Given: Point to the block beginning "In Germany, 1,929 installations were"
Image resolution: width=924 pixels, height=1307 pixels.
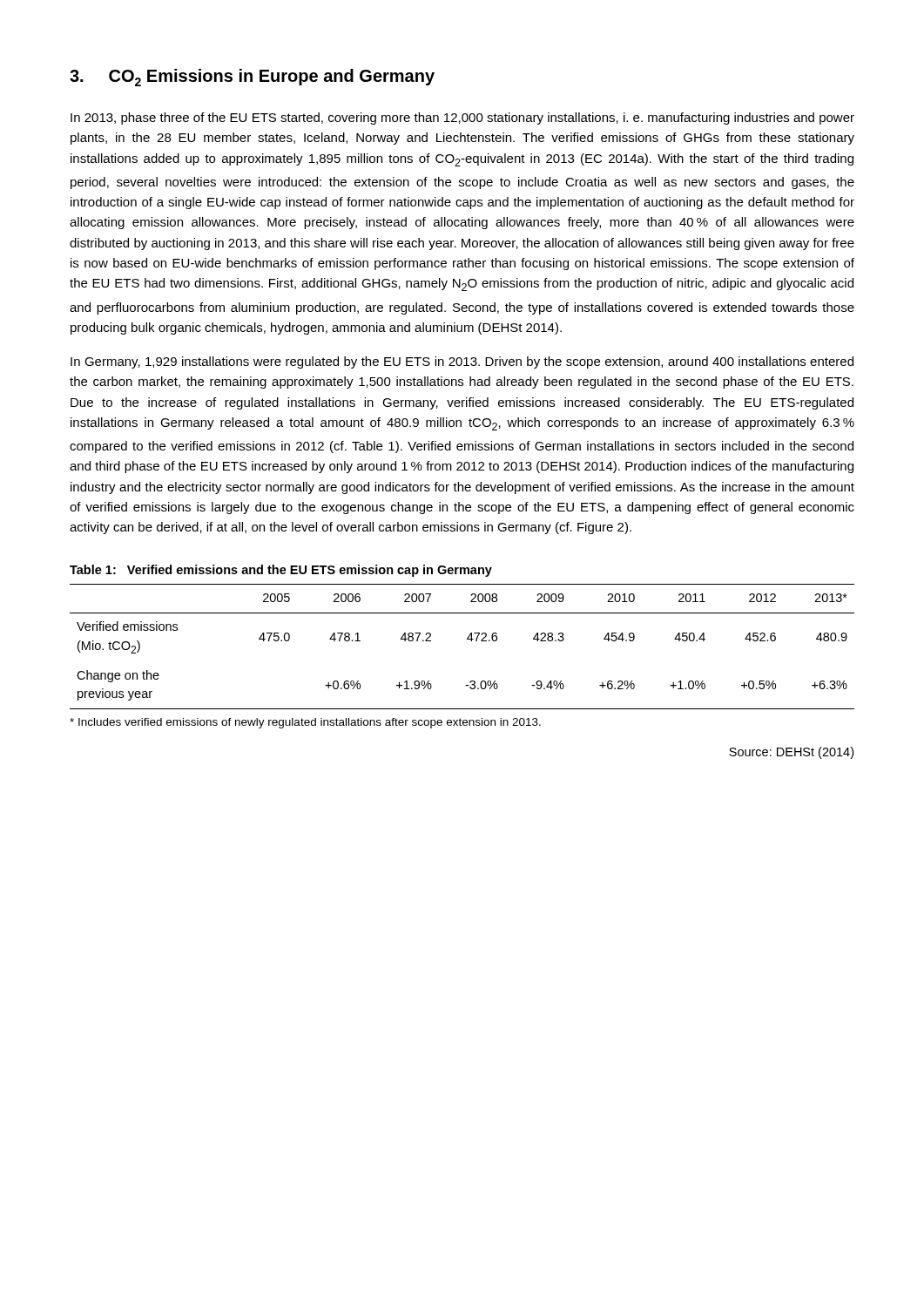Looking at the screenshot, I should [462, 444].
